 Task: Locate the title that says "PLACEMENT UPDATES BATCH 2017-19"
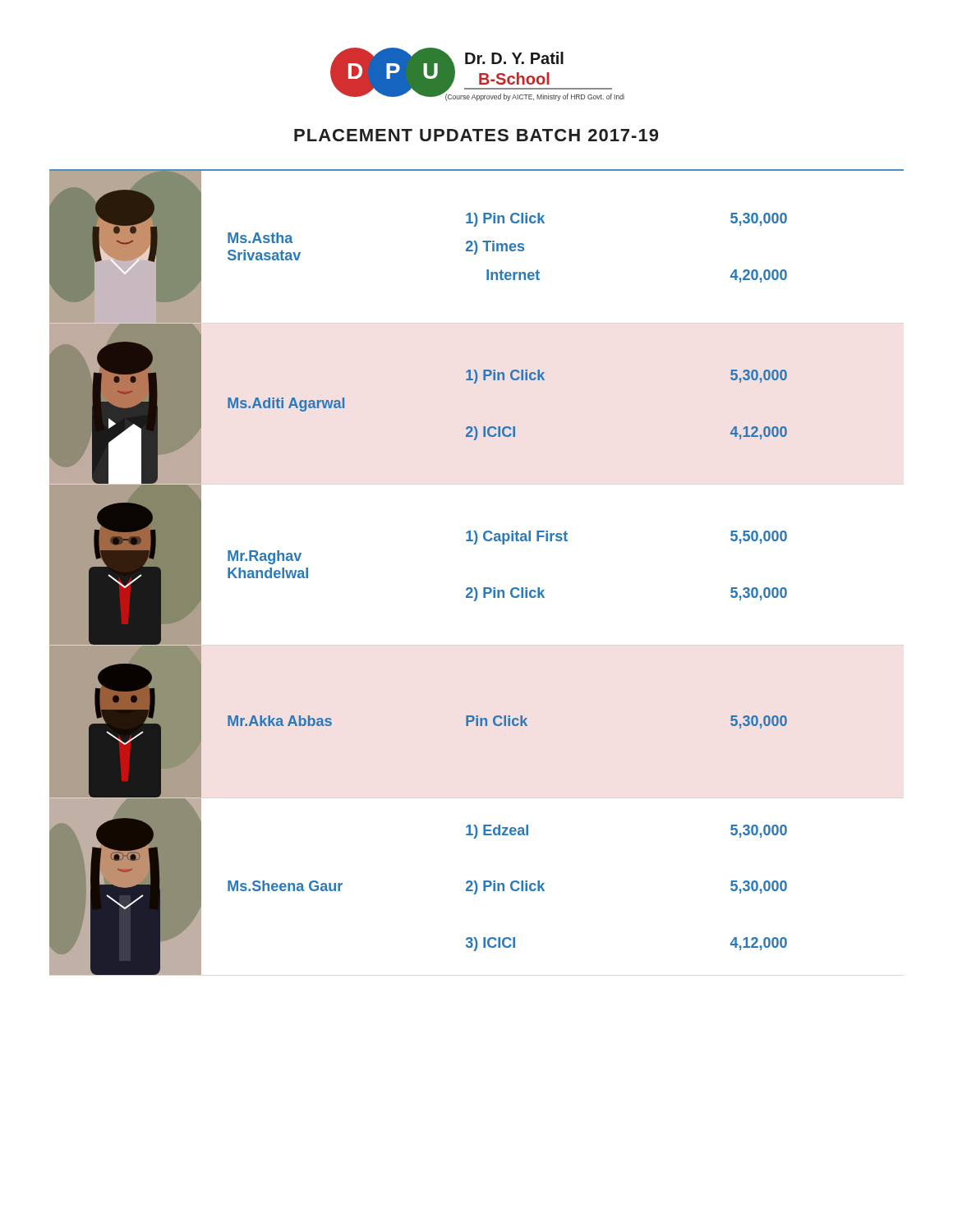click(476, 135)
